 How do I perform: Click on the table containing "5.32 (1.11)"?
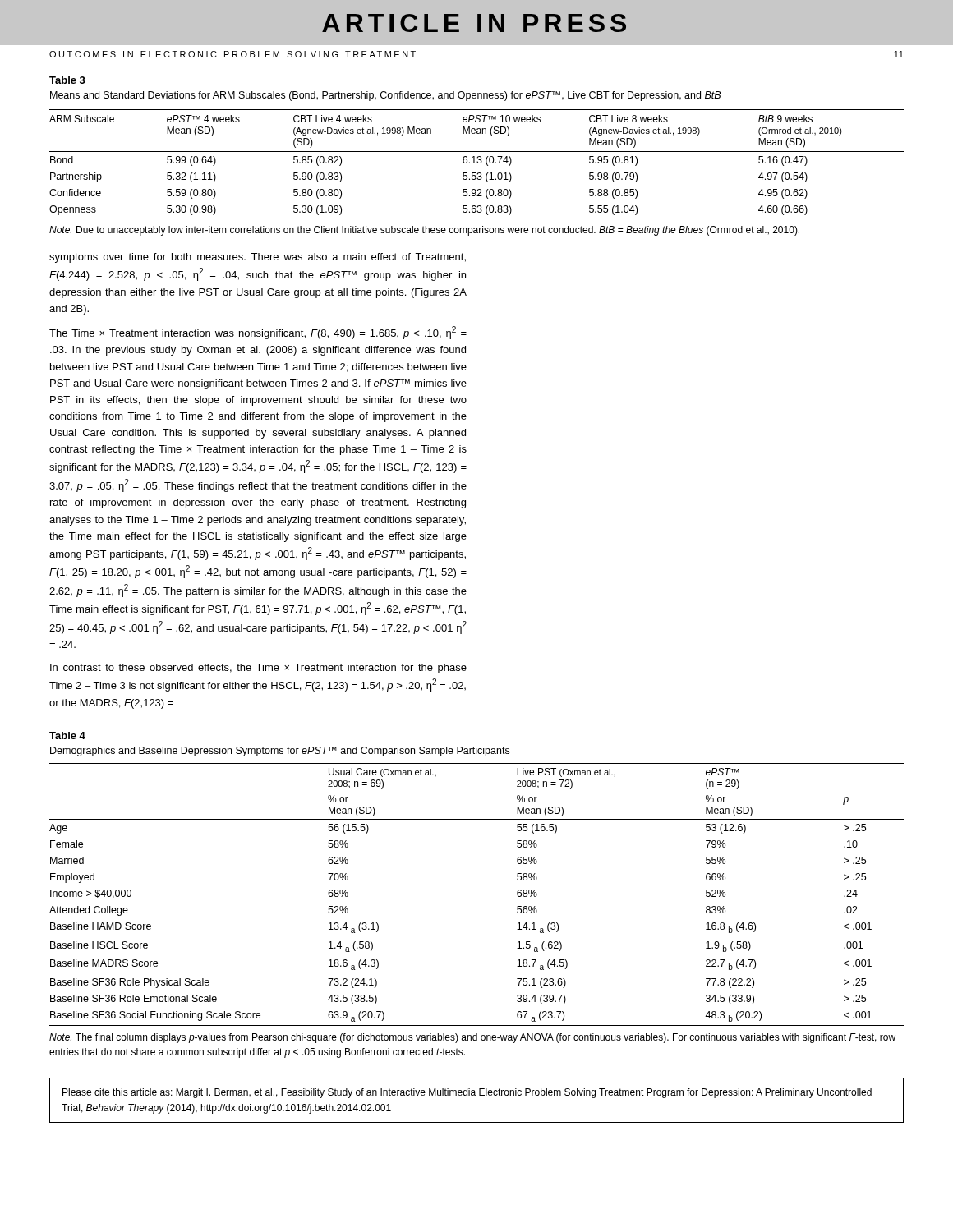pyautogui.click(x=476, y=164)
